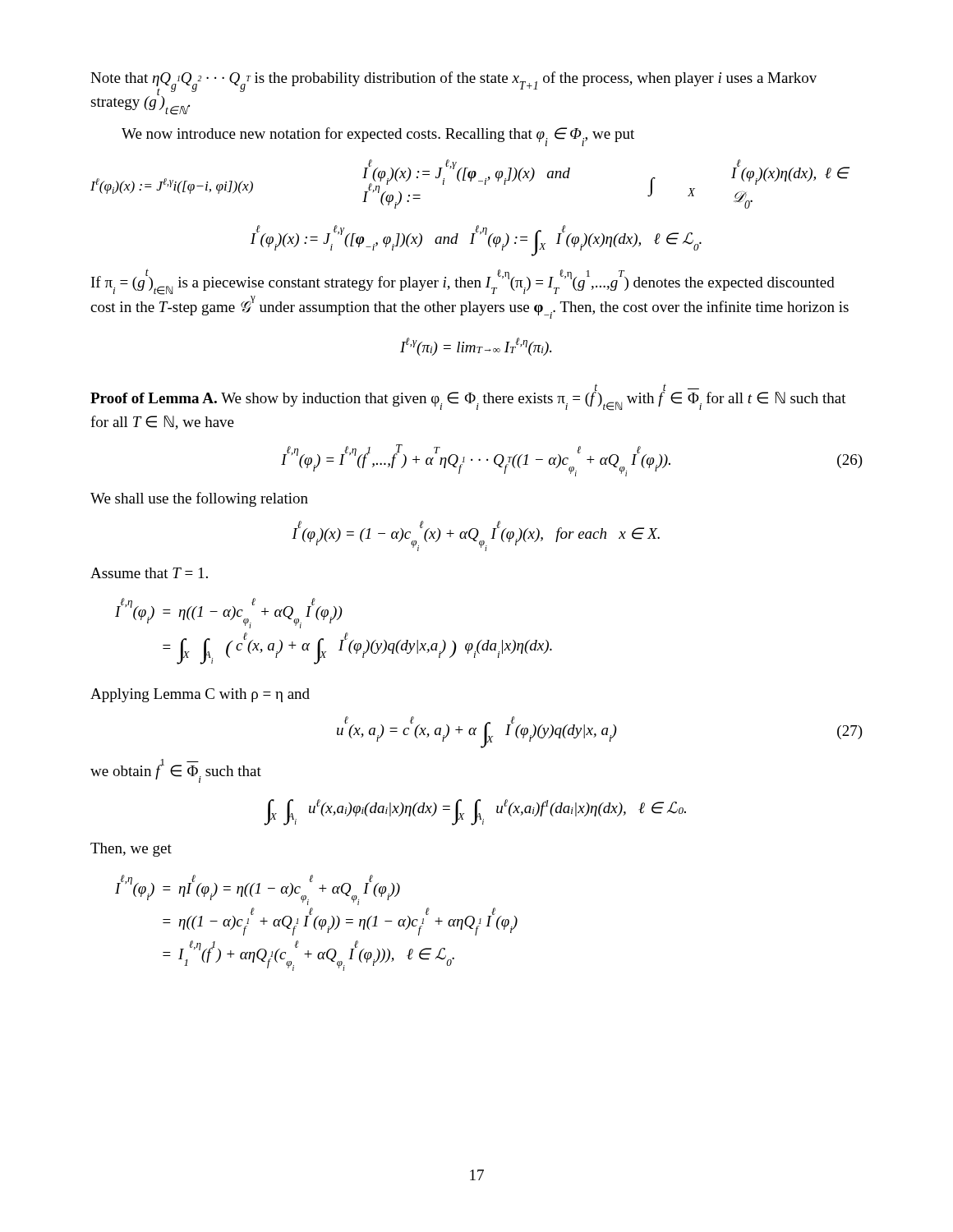
Task: Navigate to the text block starting "Note that ηQg1Qg2 · · · QgT"
Action: 454,92
